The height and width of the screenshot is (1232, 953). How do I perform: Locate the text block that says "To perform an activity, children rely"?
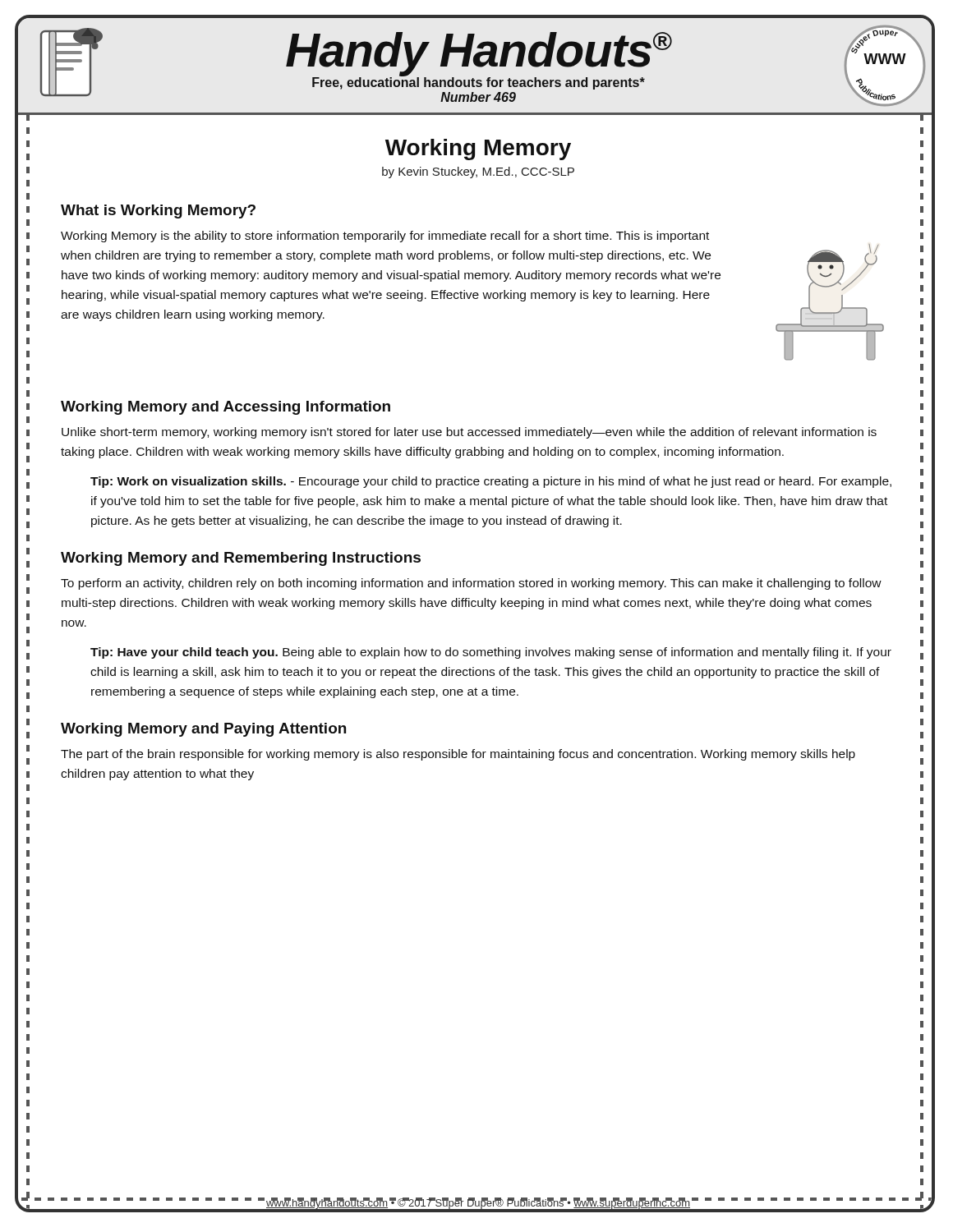pyautogui.click(x=471, y=603)
